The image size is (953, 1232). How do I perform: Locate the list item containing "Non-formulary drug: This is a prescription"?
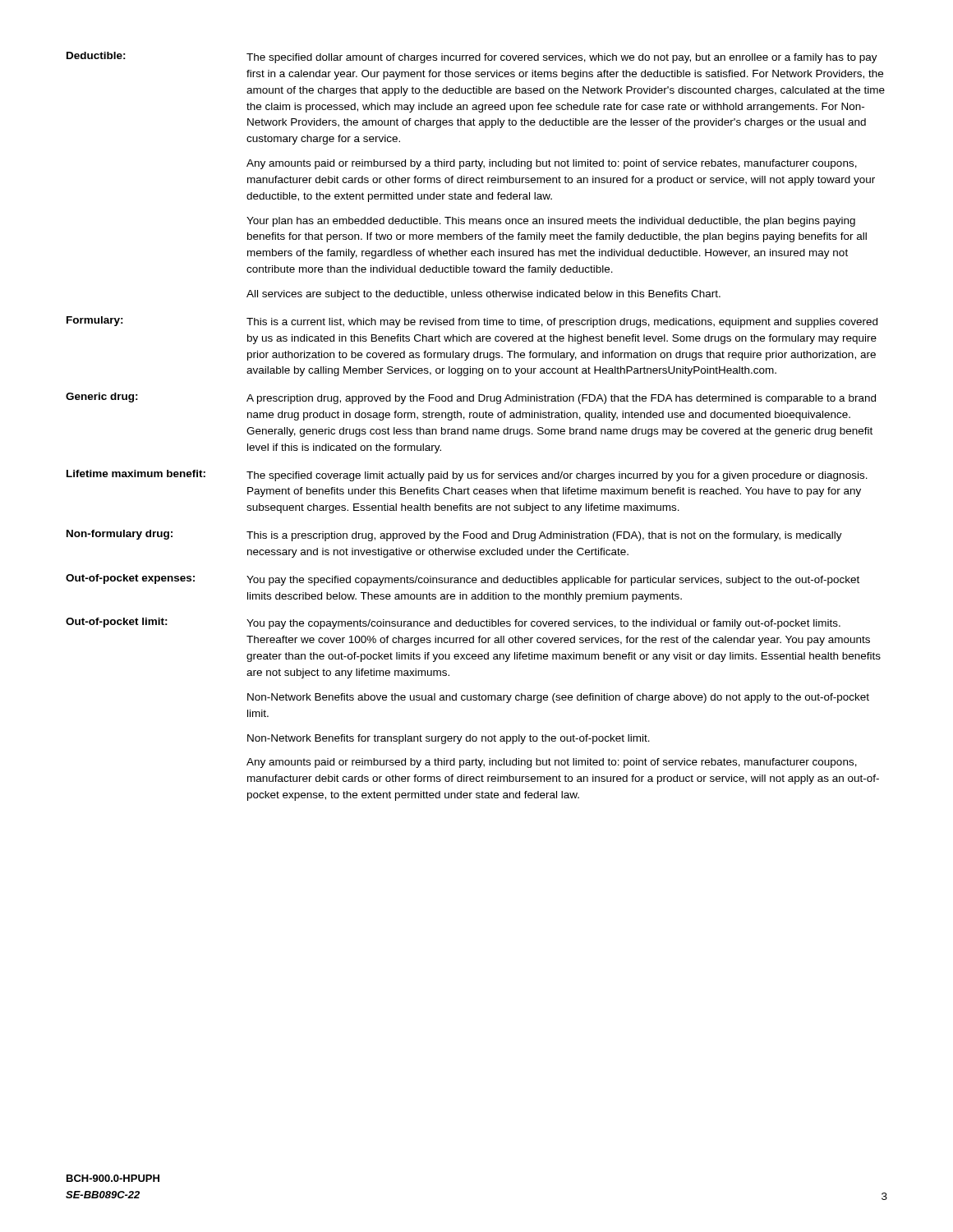476,544
